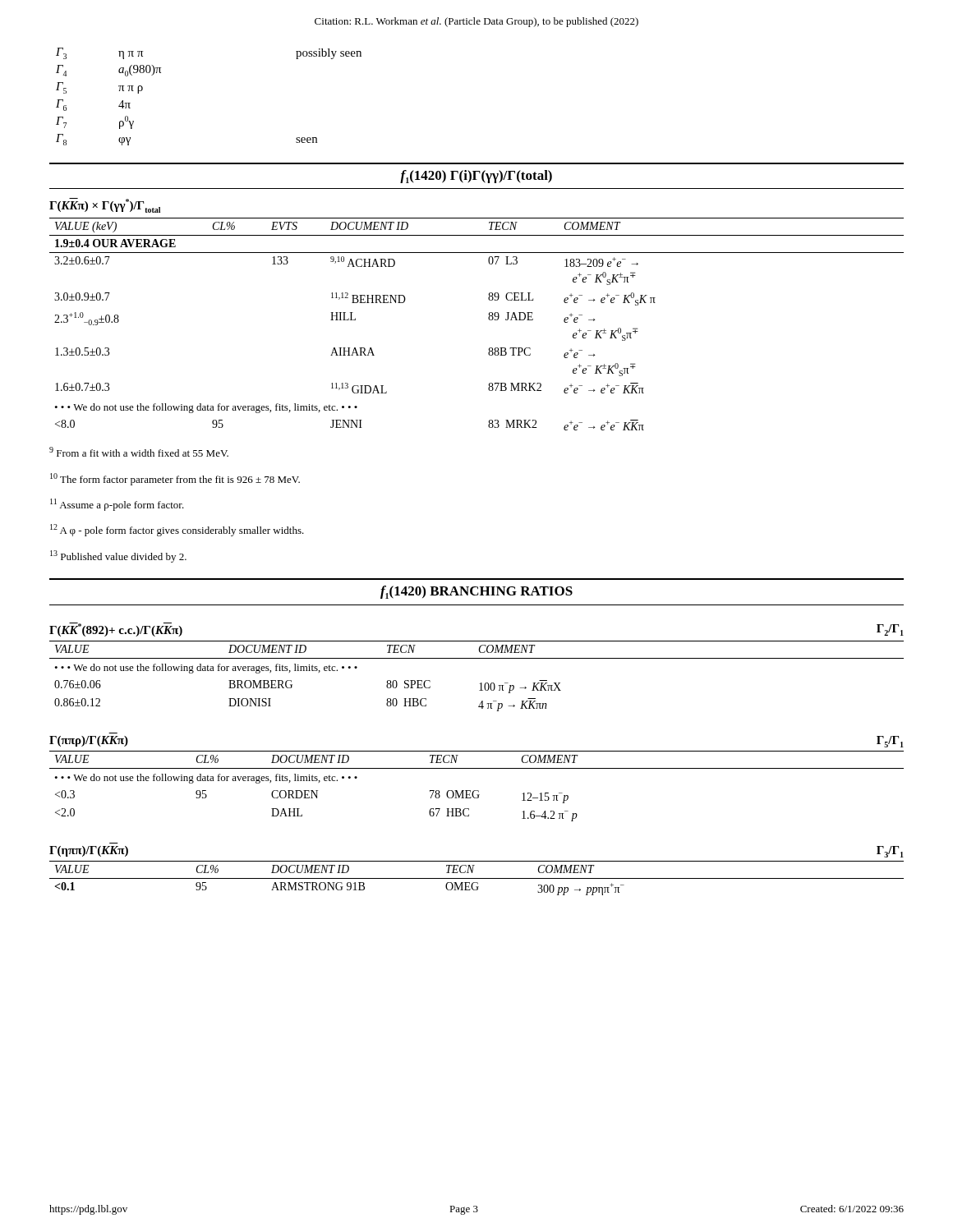Screen dimensions: 1232x953
Task: Locate the text "Γ(KKπ) × Γ(γγ*)/Γtotal"
Action: coord(105,206)
